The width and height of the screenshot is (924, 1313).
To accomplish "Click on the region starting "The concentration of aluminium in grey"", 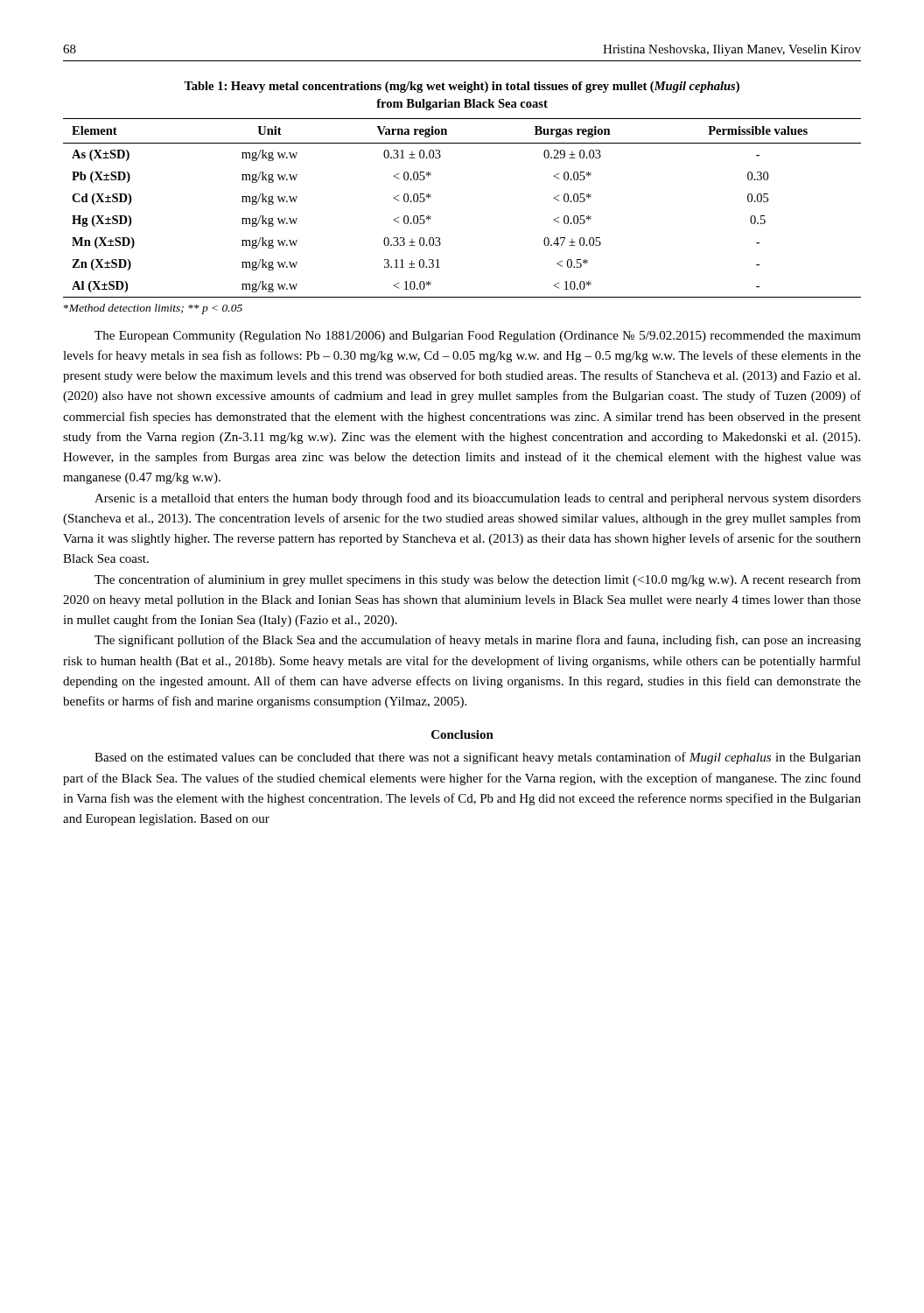I will [x=462, y=600].
